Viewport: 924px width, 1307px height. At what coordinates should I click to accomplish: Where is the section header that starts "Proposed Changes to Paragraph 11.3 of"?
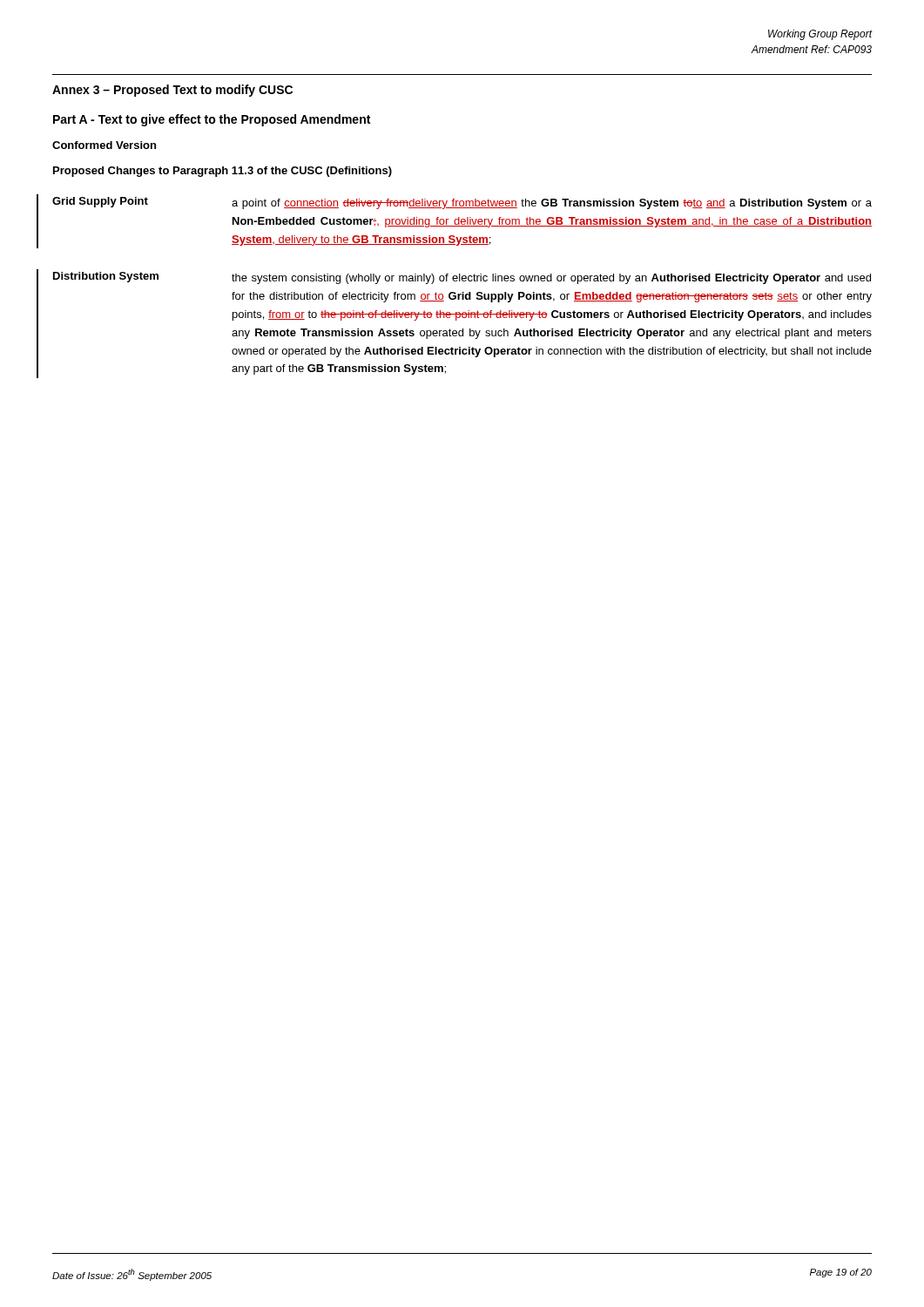coord(222,170)
